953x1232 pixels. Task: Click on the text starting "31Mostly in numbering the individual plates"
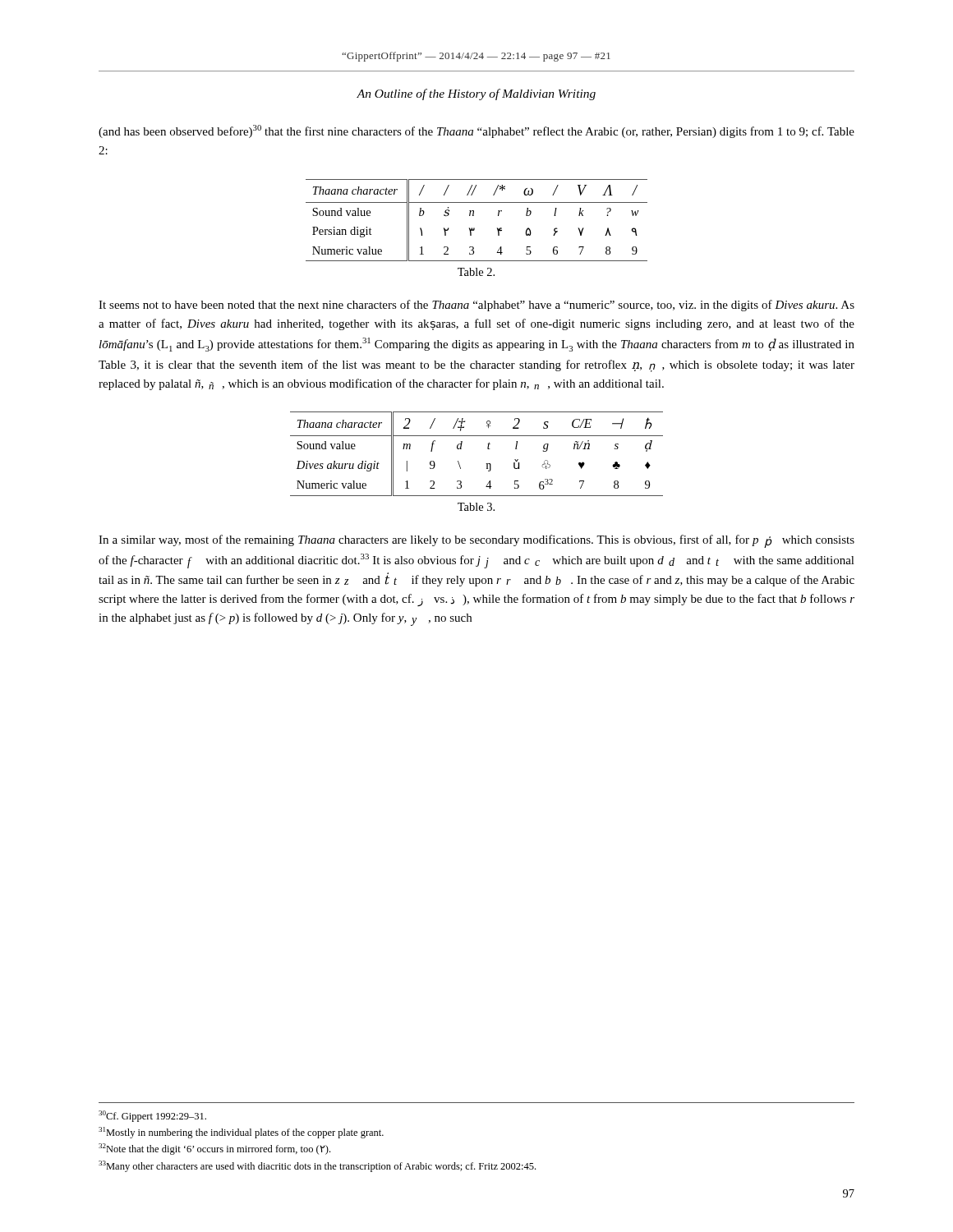coord(241,1132)
